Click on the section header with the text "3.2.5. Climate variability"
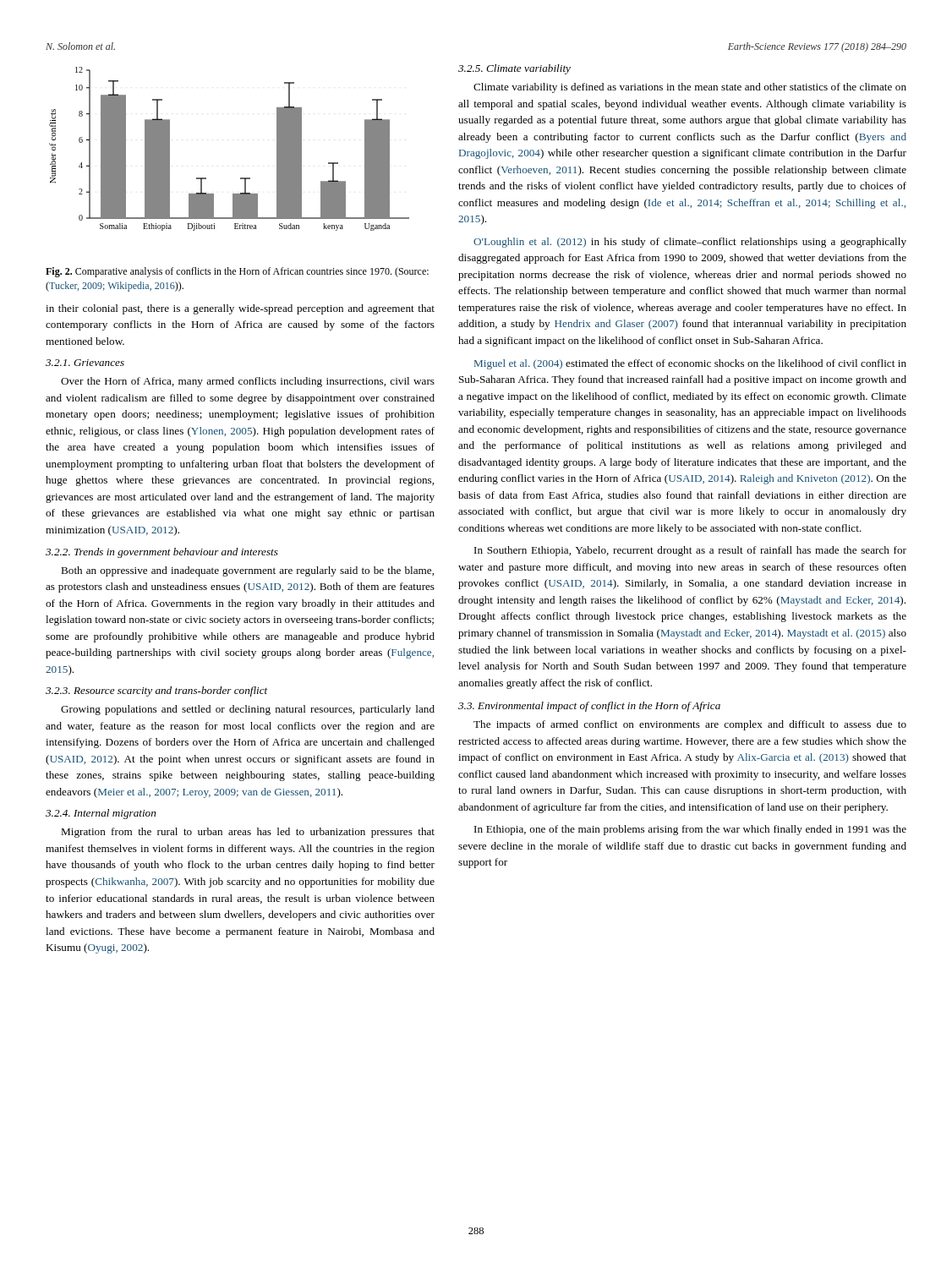Viewport: 952px width, 1268px height. pyautogui.click(x=514, y=68)
